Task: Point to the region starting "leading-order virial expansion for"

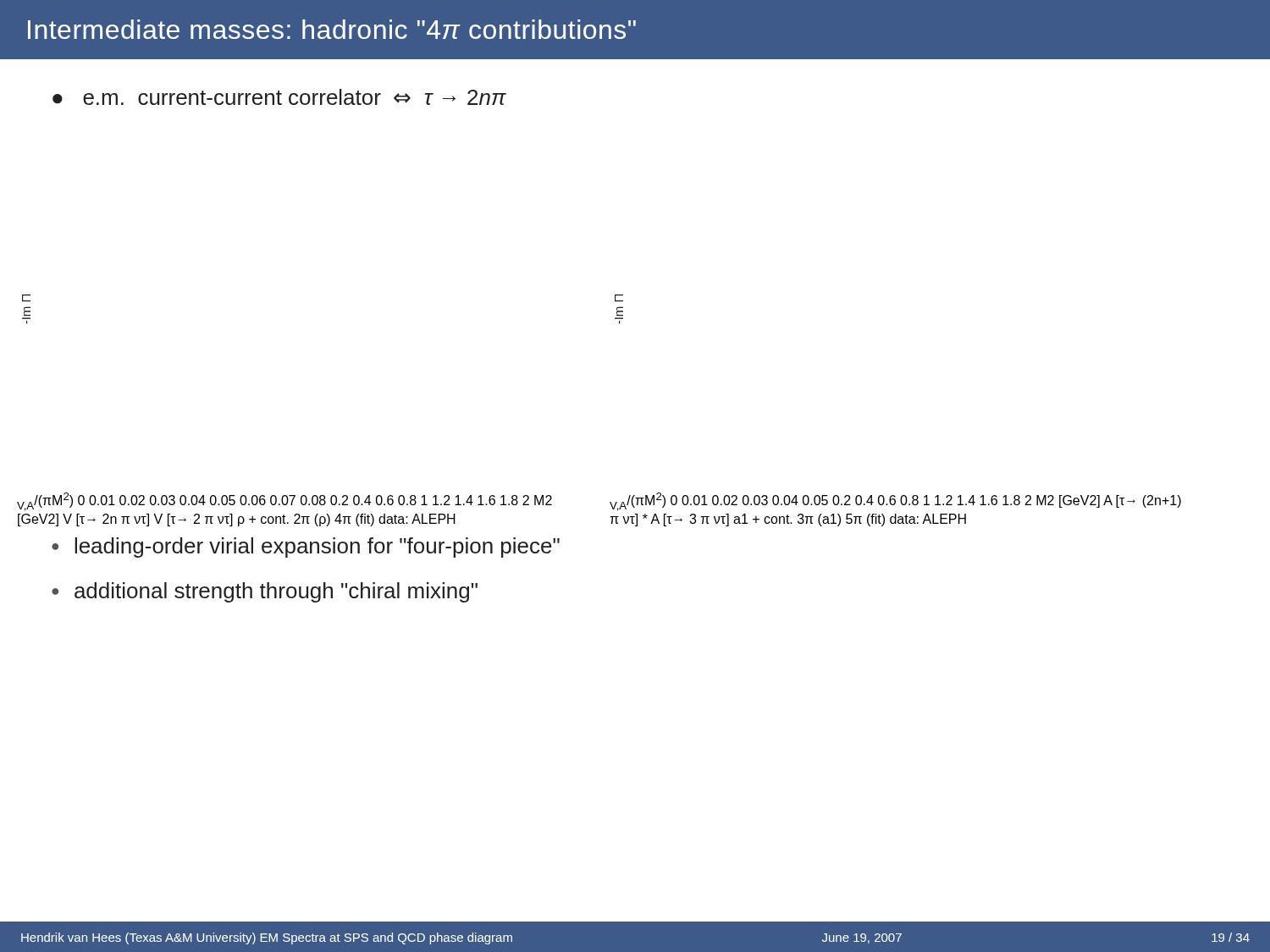Action: [317, 546]
